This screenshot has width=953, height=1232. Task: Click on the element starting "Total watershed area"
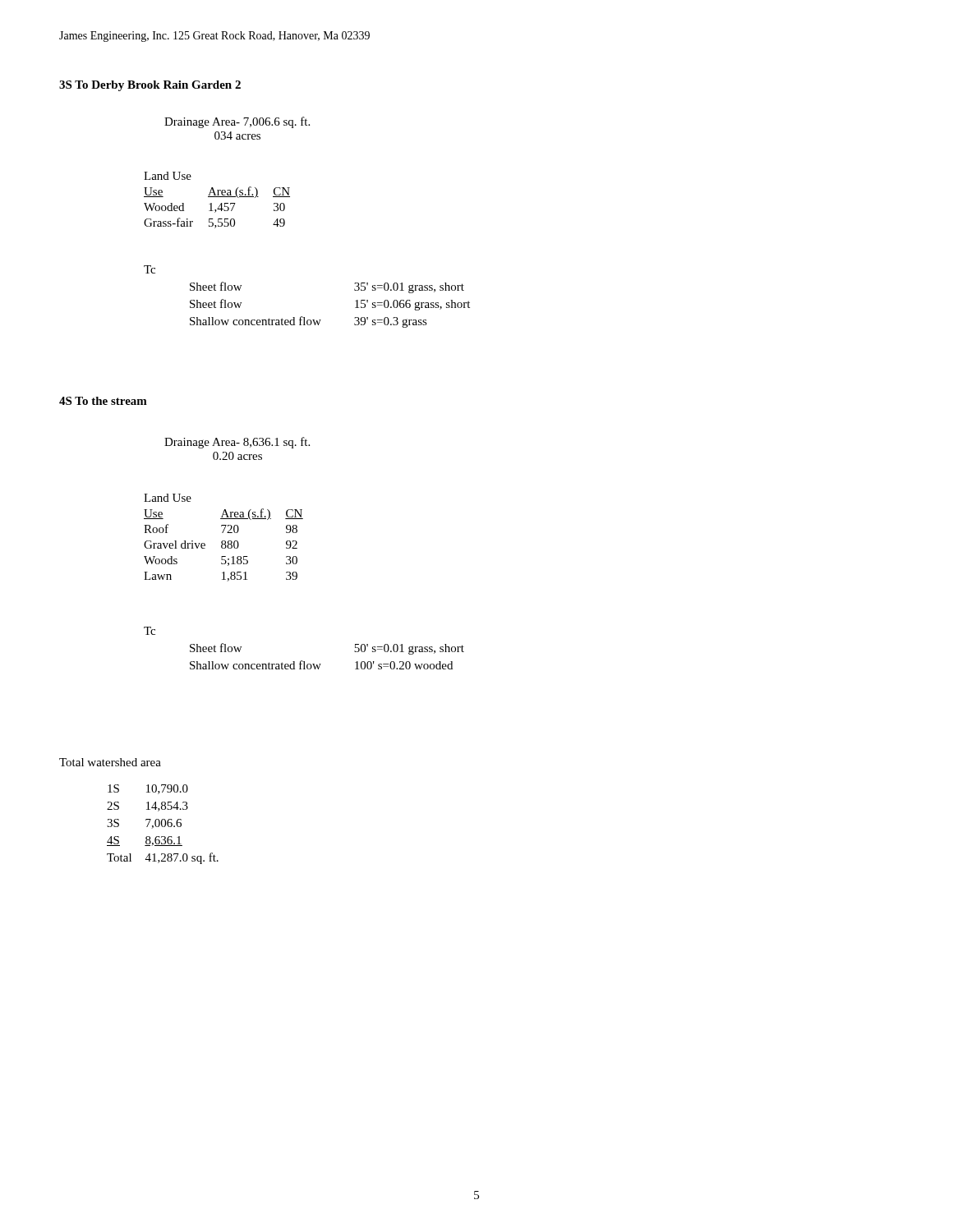click(110, 762)
